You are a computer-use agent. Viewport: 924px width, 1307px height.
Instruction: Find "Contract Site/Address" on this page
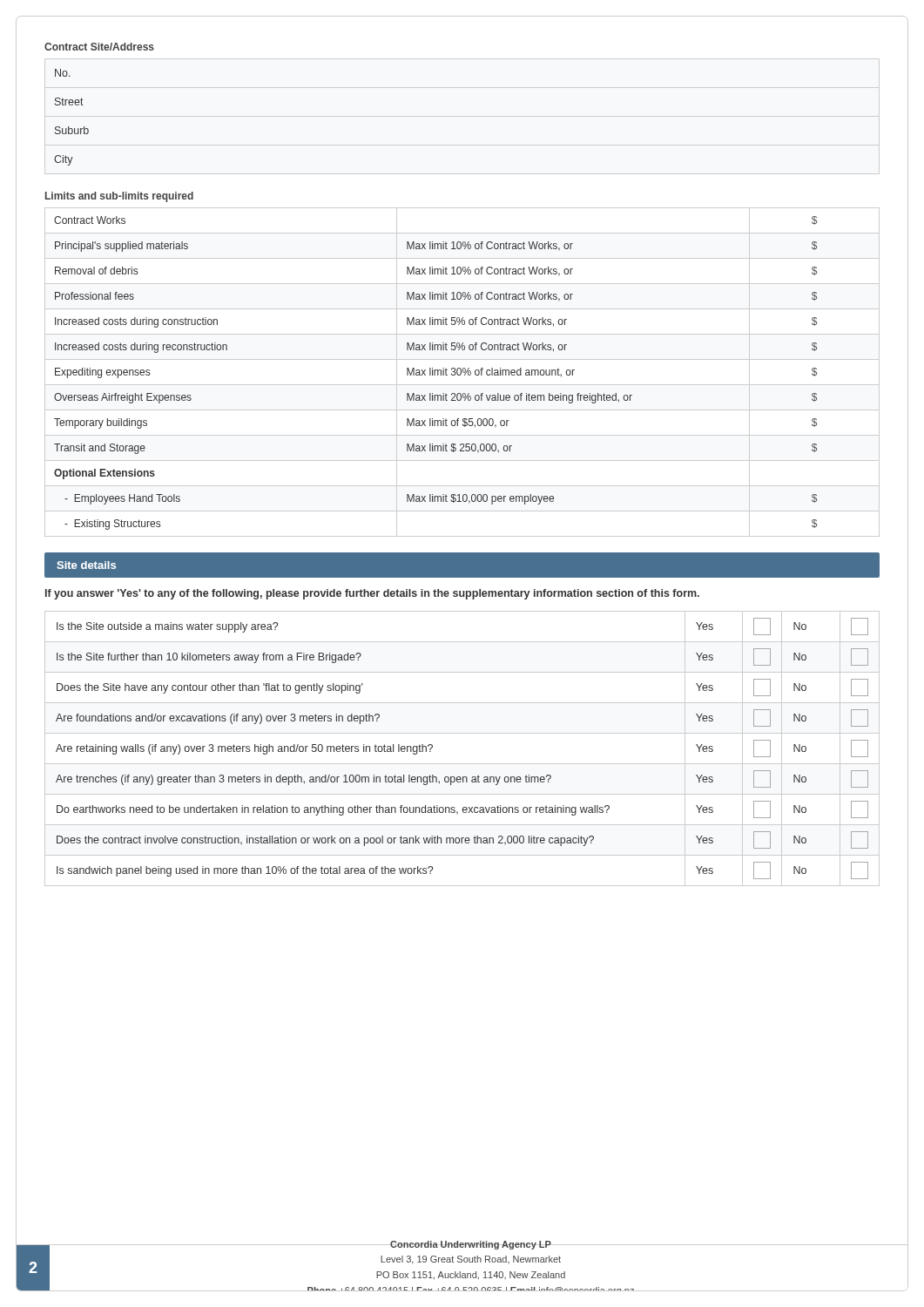point(99,47)
